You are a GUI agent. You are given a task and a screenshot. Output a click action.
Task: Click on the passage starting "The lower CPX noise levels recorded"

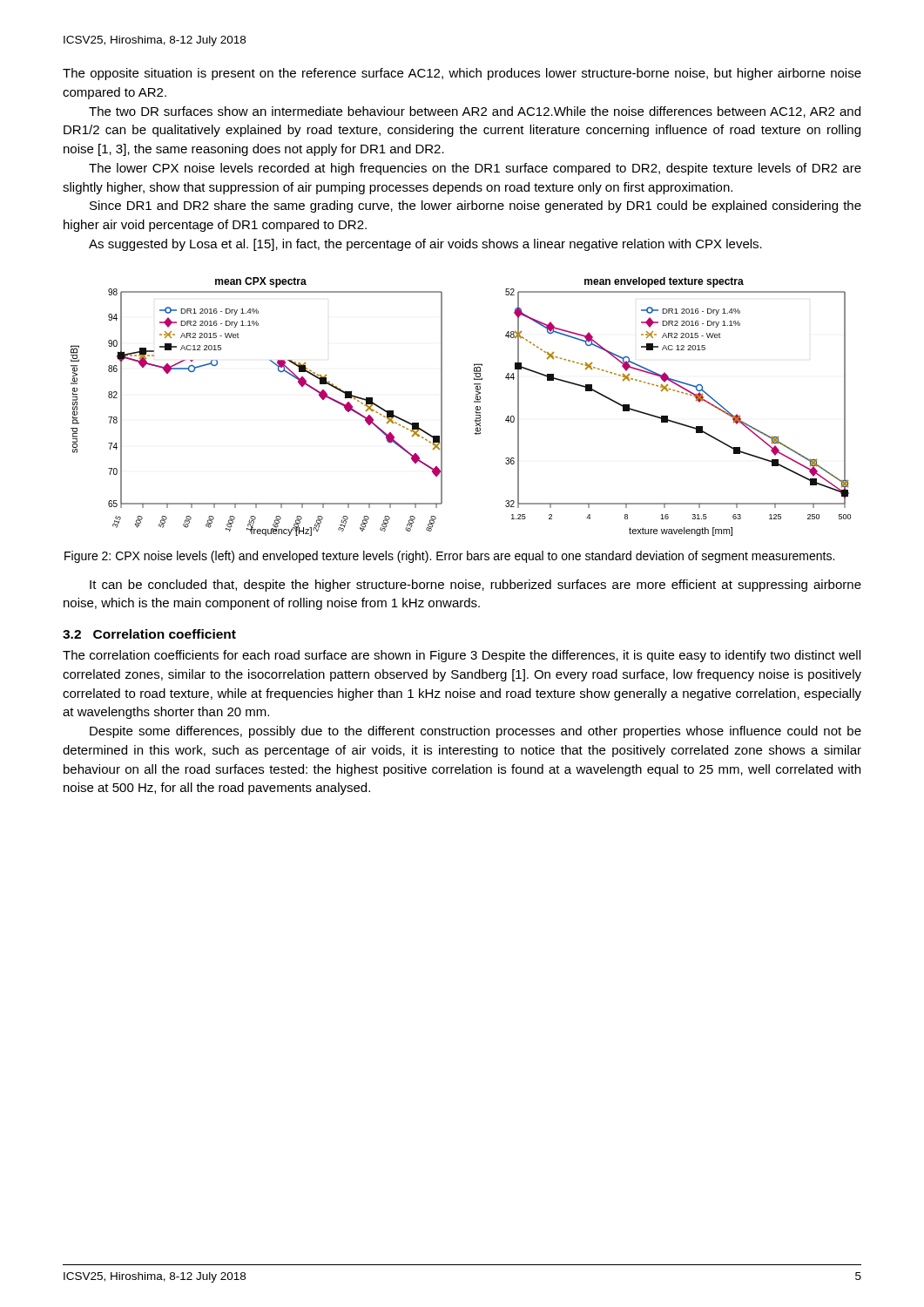pyautogui.click(x=462, y=177)
